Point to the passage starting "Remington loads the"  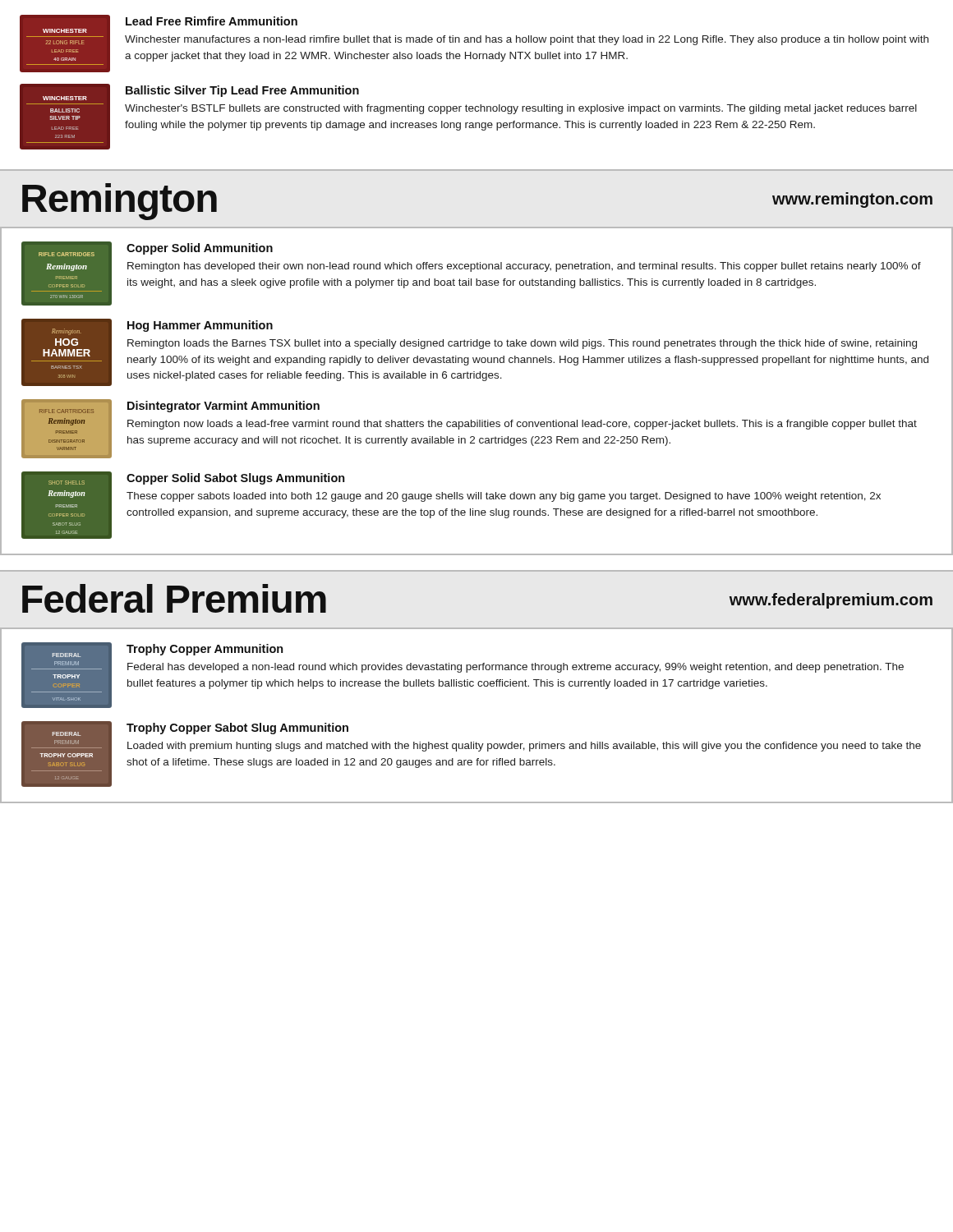[529, 359]
